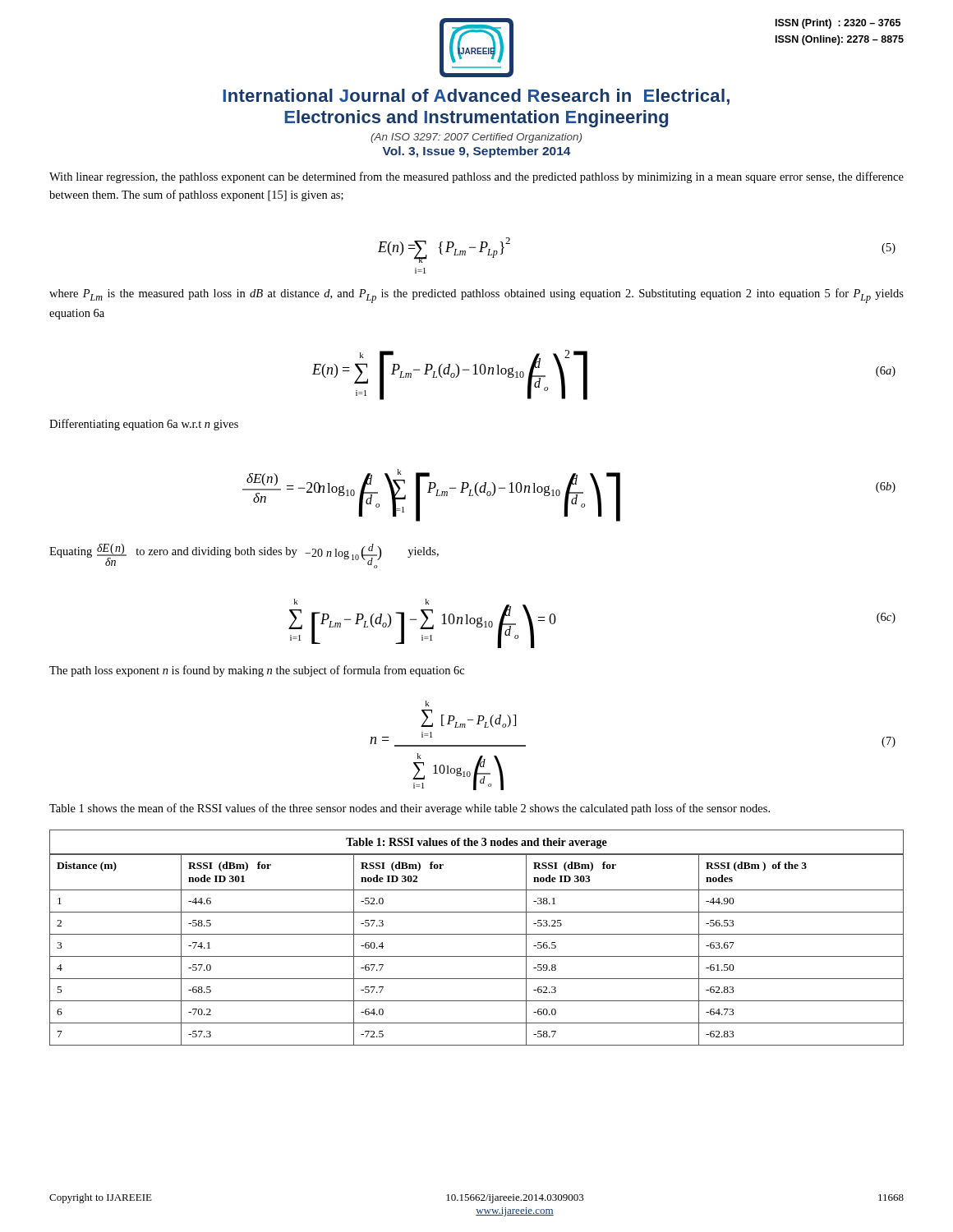Find the formula on this page that starts "δE ( n )"
Image resolution: width=953 pixels, height=1232 pixels.
click(x=567, y=486)
